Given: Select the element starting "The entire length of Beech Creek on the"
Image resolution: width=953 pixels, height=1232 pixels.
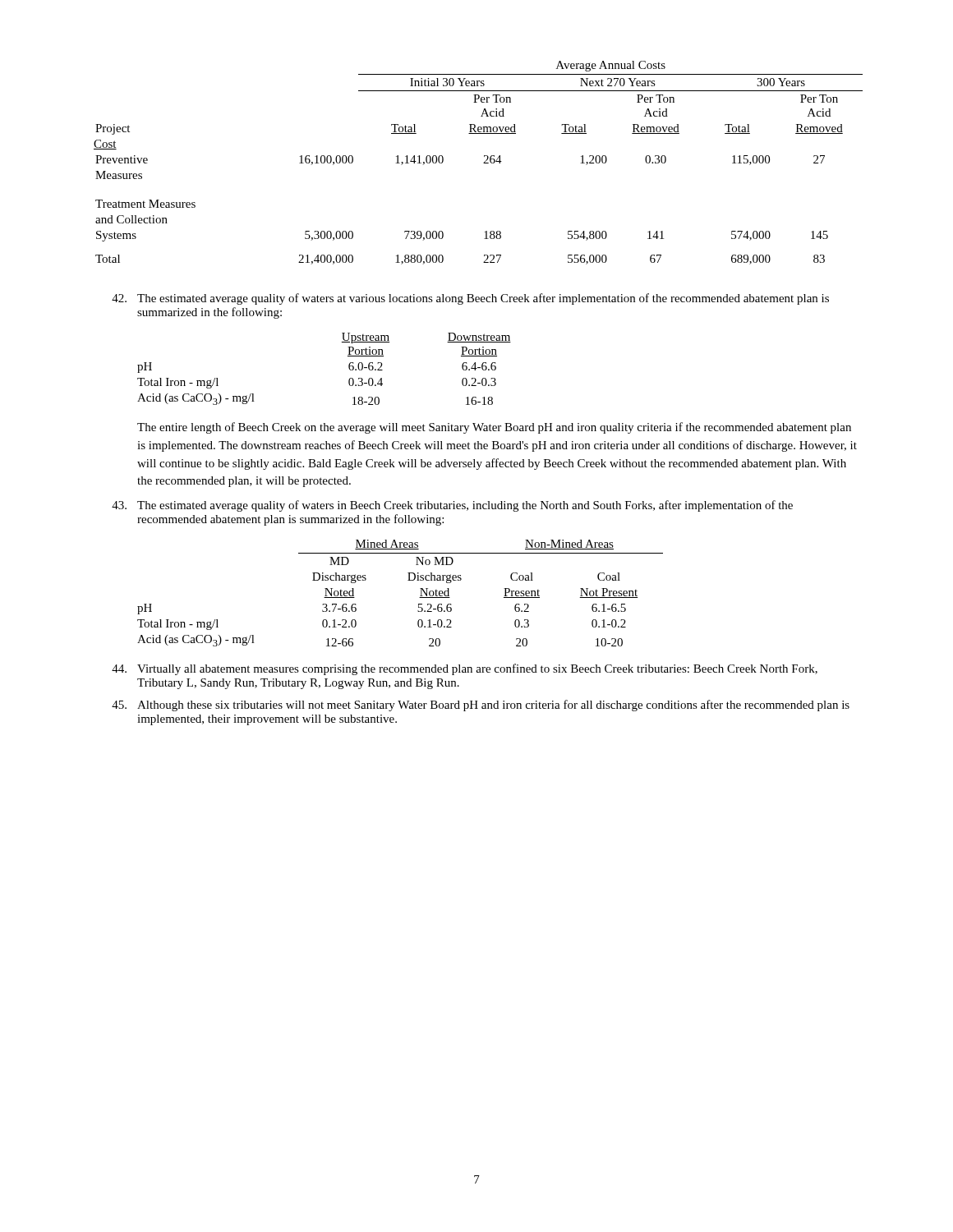Looking at the screenshot, I should click(x=500, y=455).
